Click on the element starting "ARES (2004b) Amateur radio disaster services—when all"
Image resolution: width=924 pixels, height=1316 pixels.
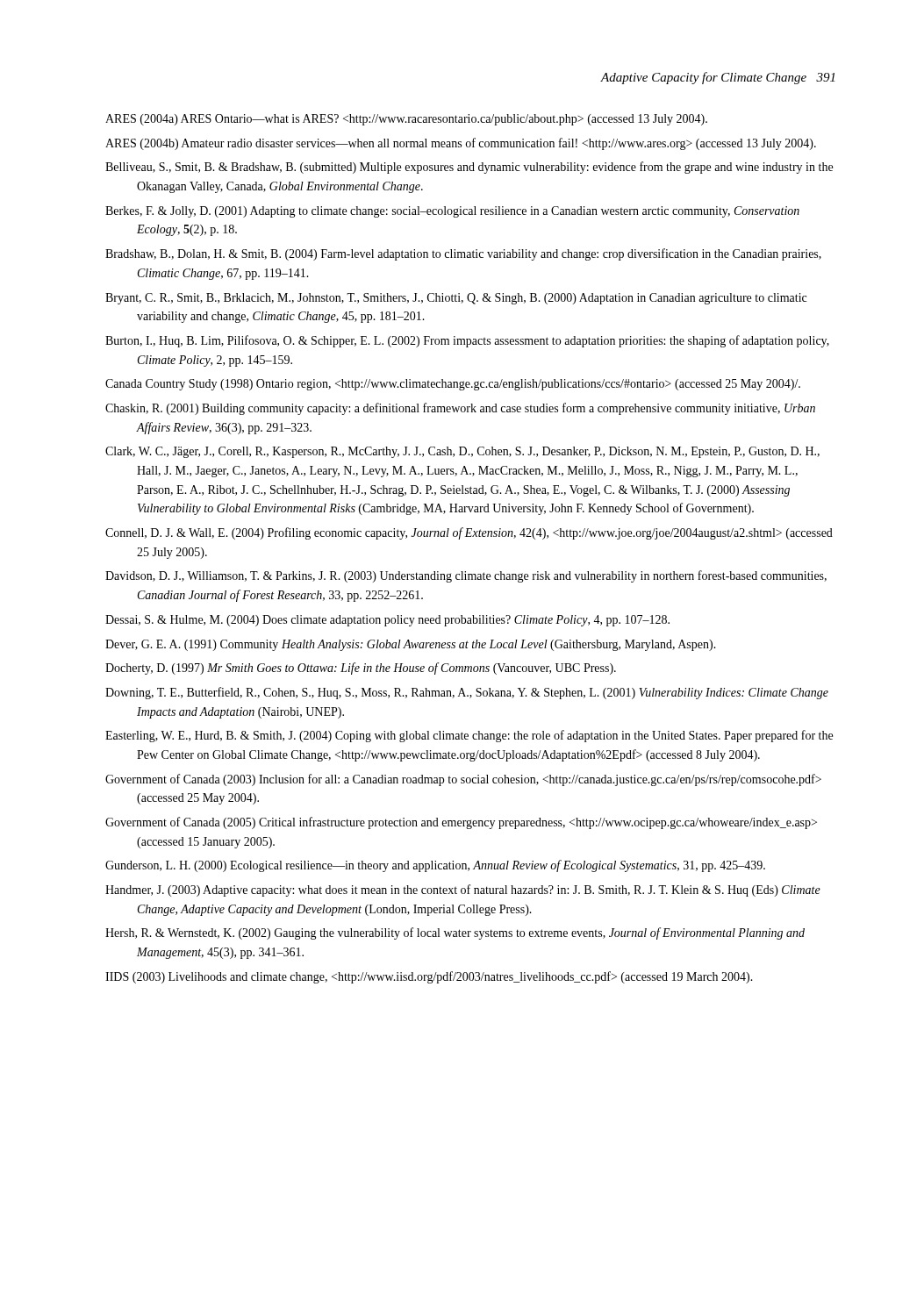(x=461, y=143)
